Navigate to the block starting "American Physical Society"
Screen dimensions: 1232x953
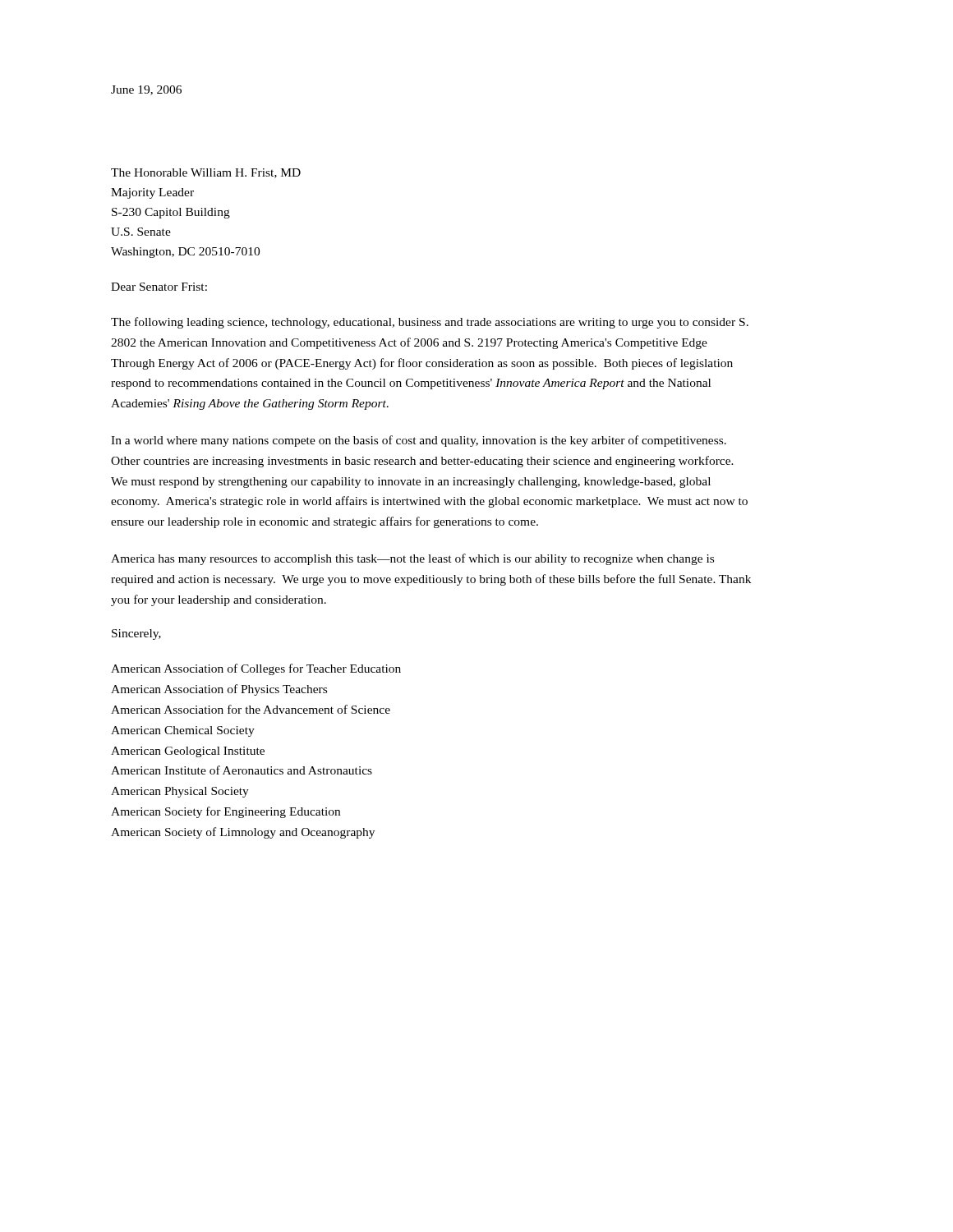click(180, 791)
